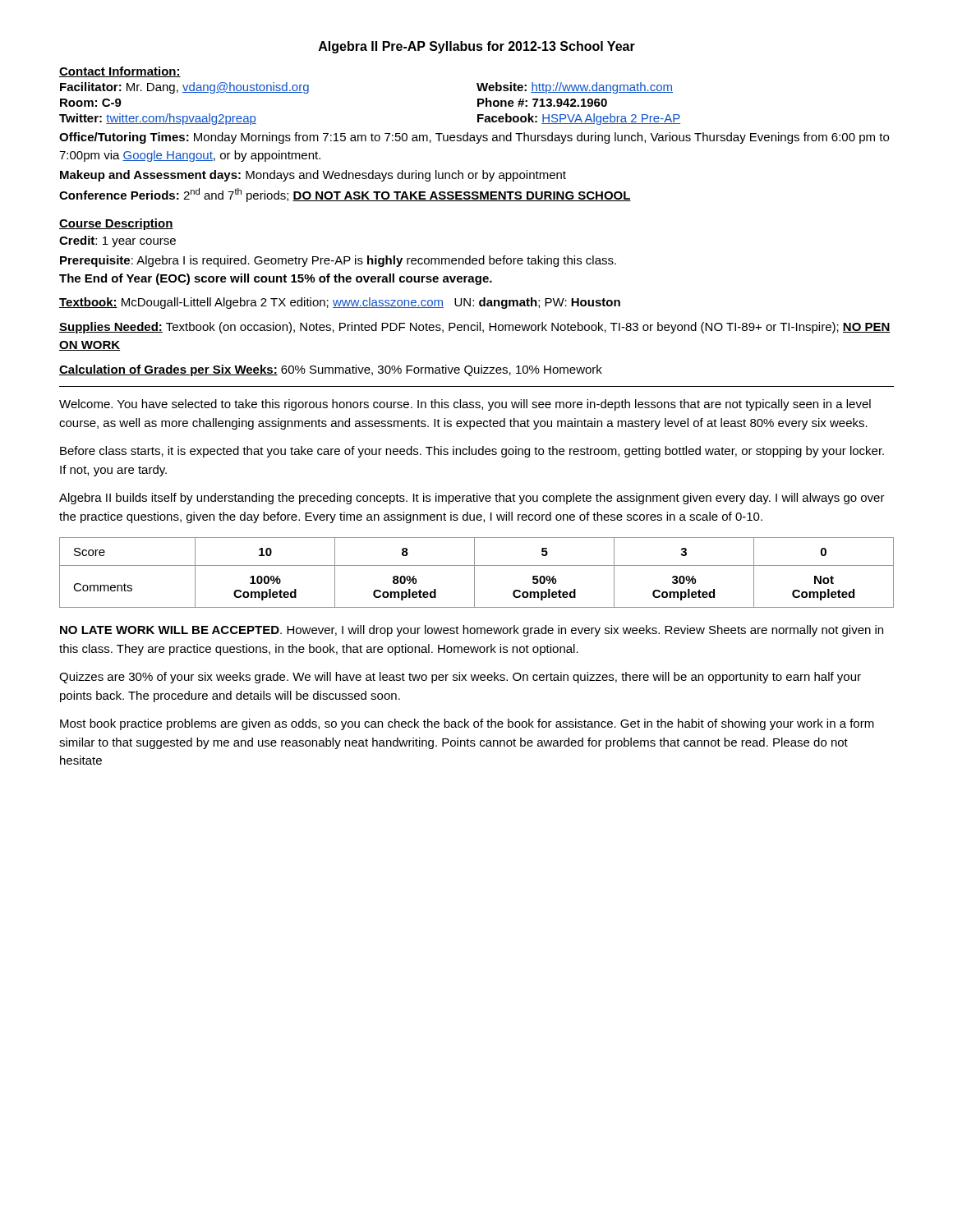
Task: Click on the table containing "Not Completed"
Action: (x=476, y=573)
